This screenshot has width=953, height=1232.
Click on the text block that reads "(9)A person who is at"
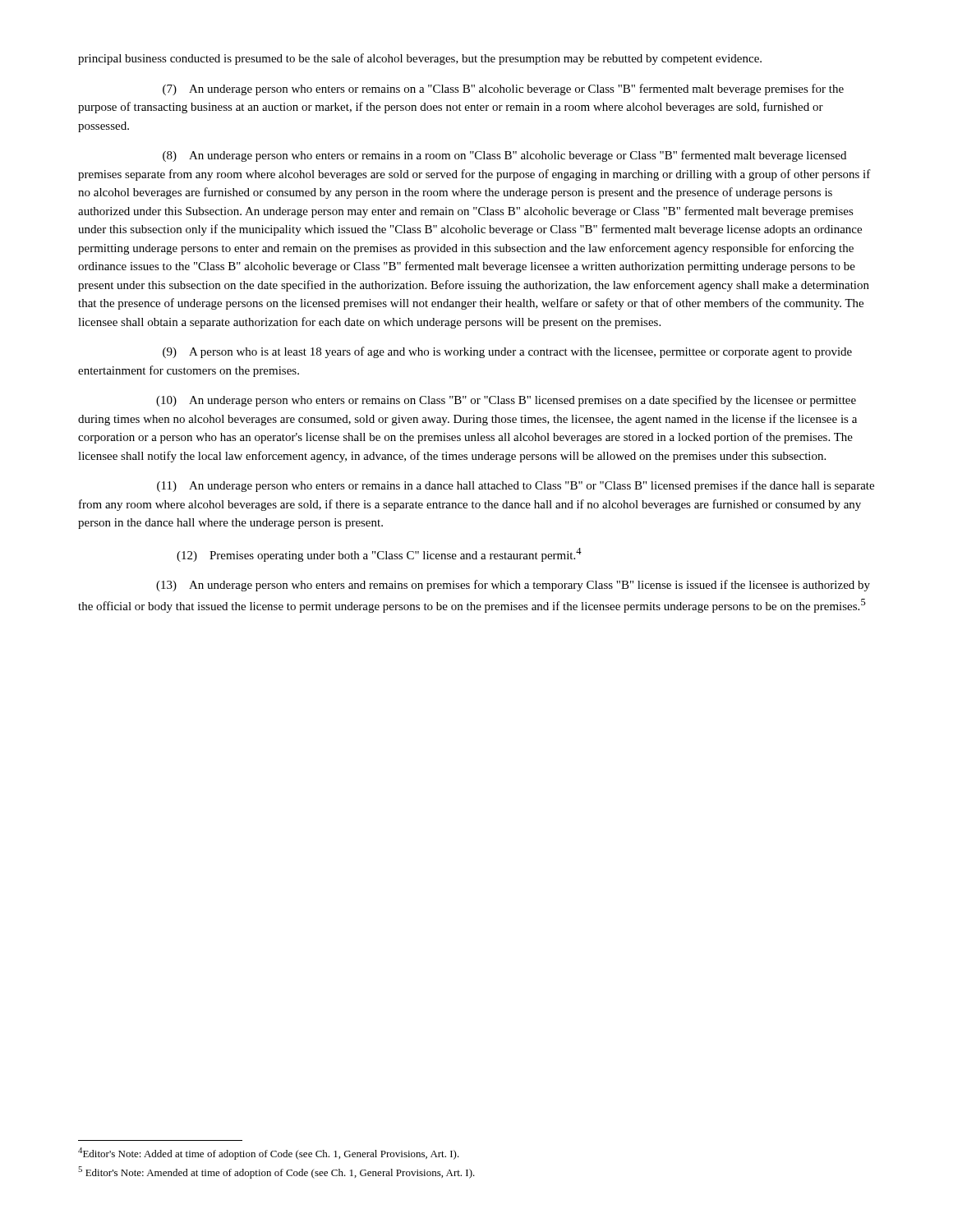[x=465, y=360]
